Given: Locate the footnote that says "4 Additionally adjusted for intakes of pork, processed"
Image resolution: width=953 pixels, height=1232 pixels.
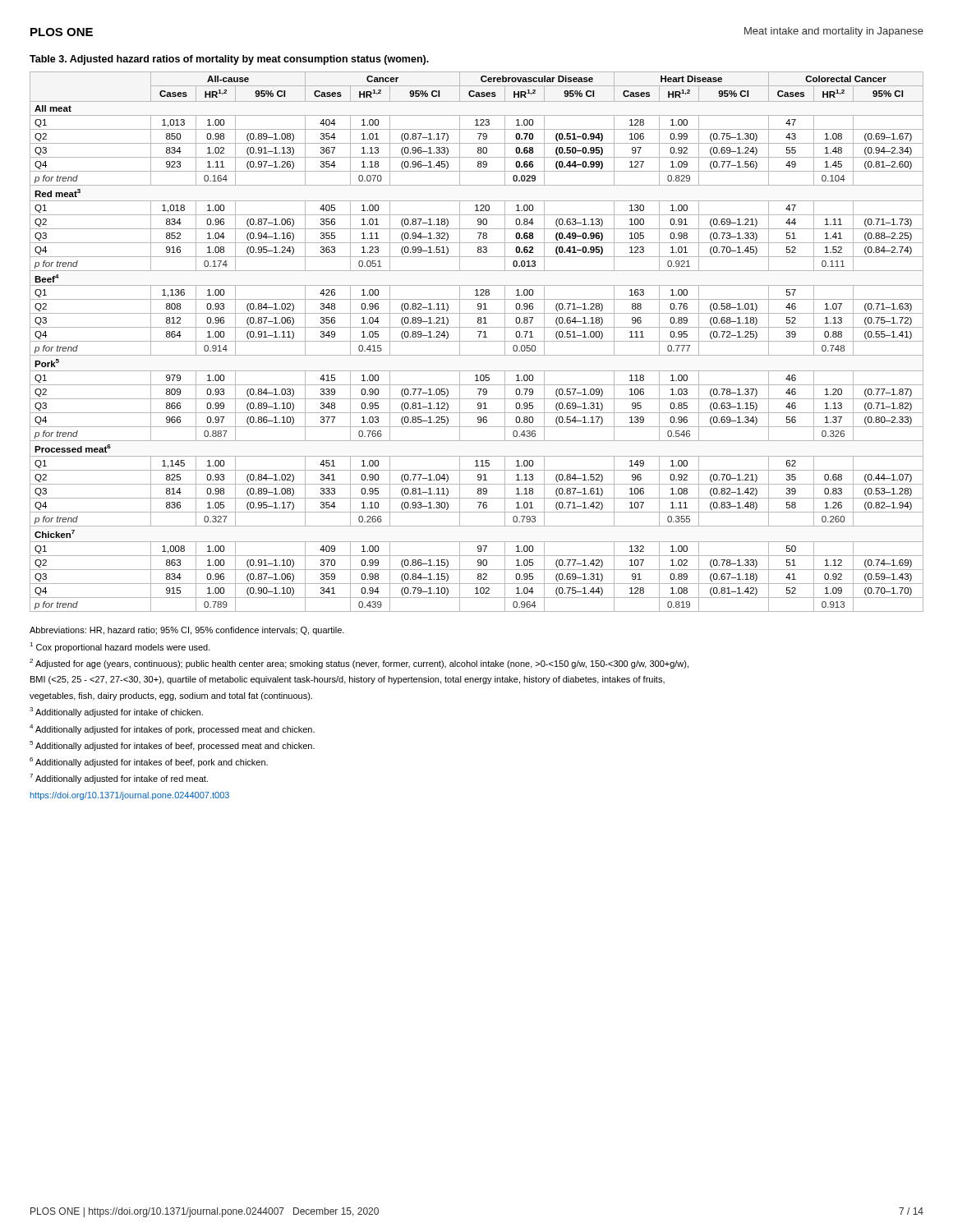Looking at the screenshot, I should click(172, 729).
